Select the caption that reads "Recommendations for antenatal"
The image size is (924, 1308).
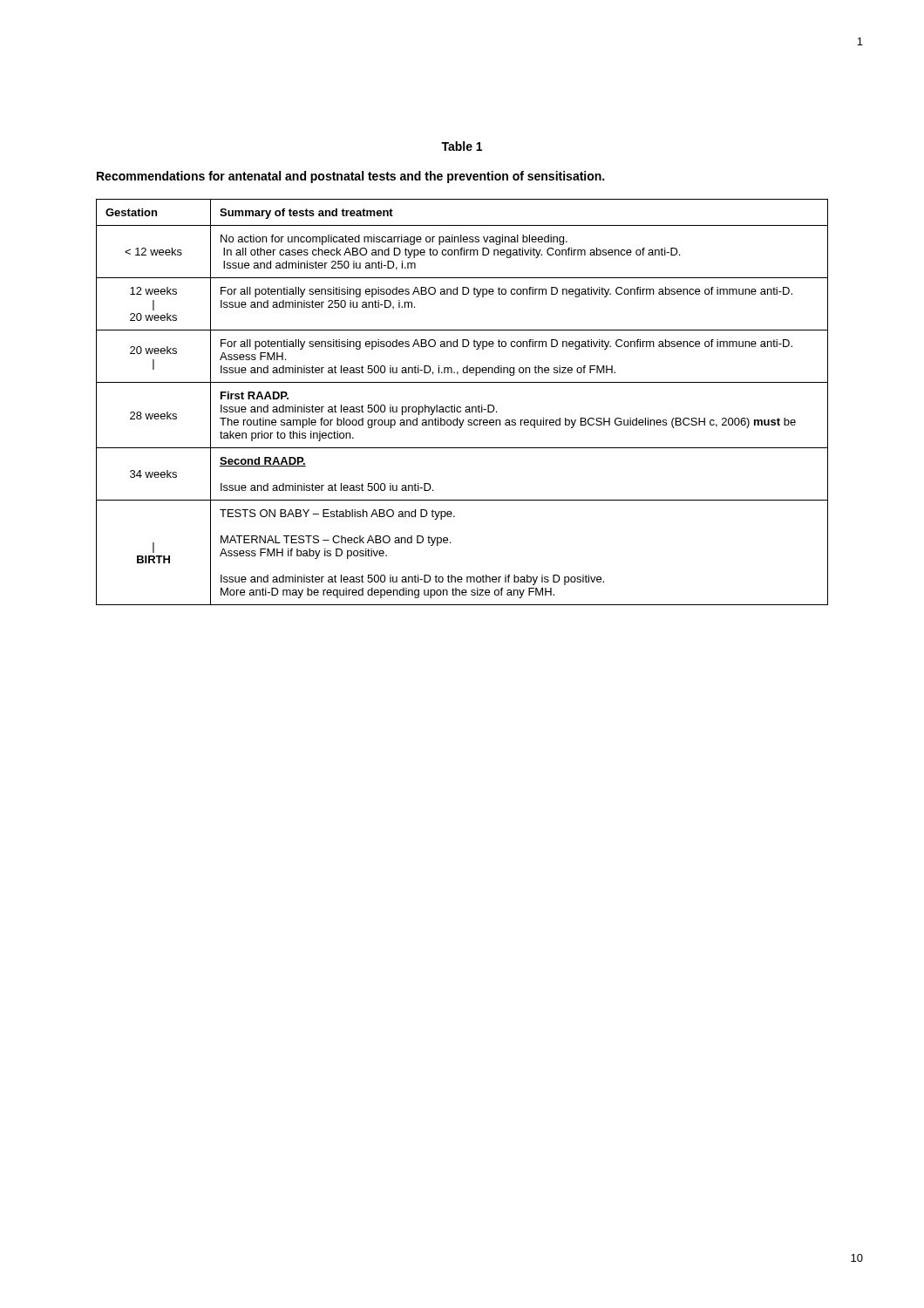coord(351,176)
